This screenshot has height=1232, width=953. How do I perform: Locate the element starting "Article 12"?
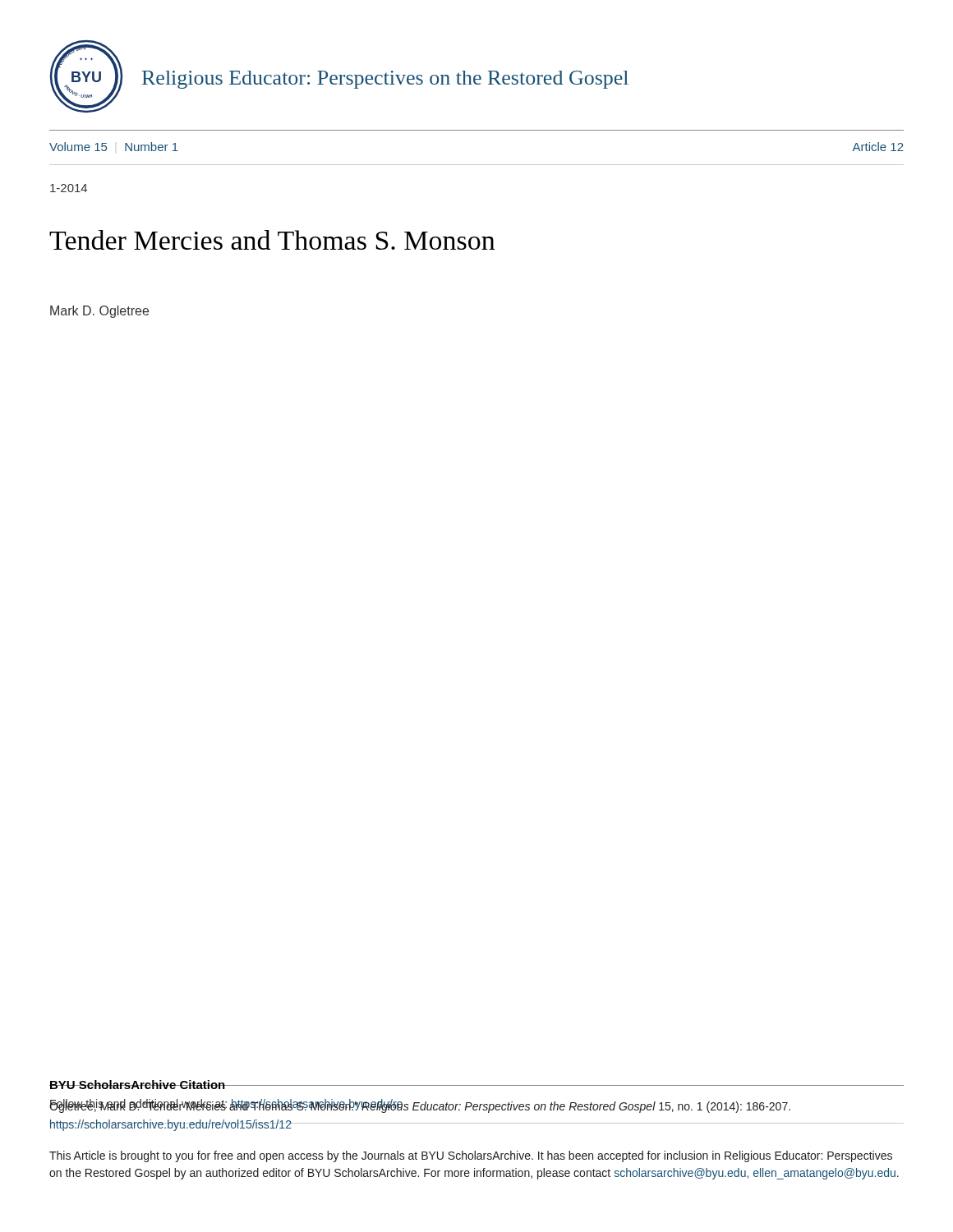pos(878,147)
